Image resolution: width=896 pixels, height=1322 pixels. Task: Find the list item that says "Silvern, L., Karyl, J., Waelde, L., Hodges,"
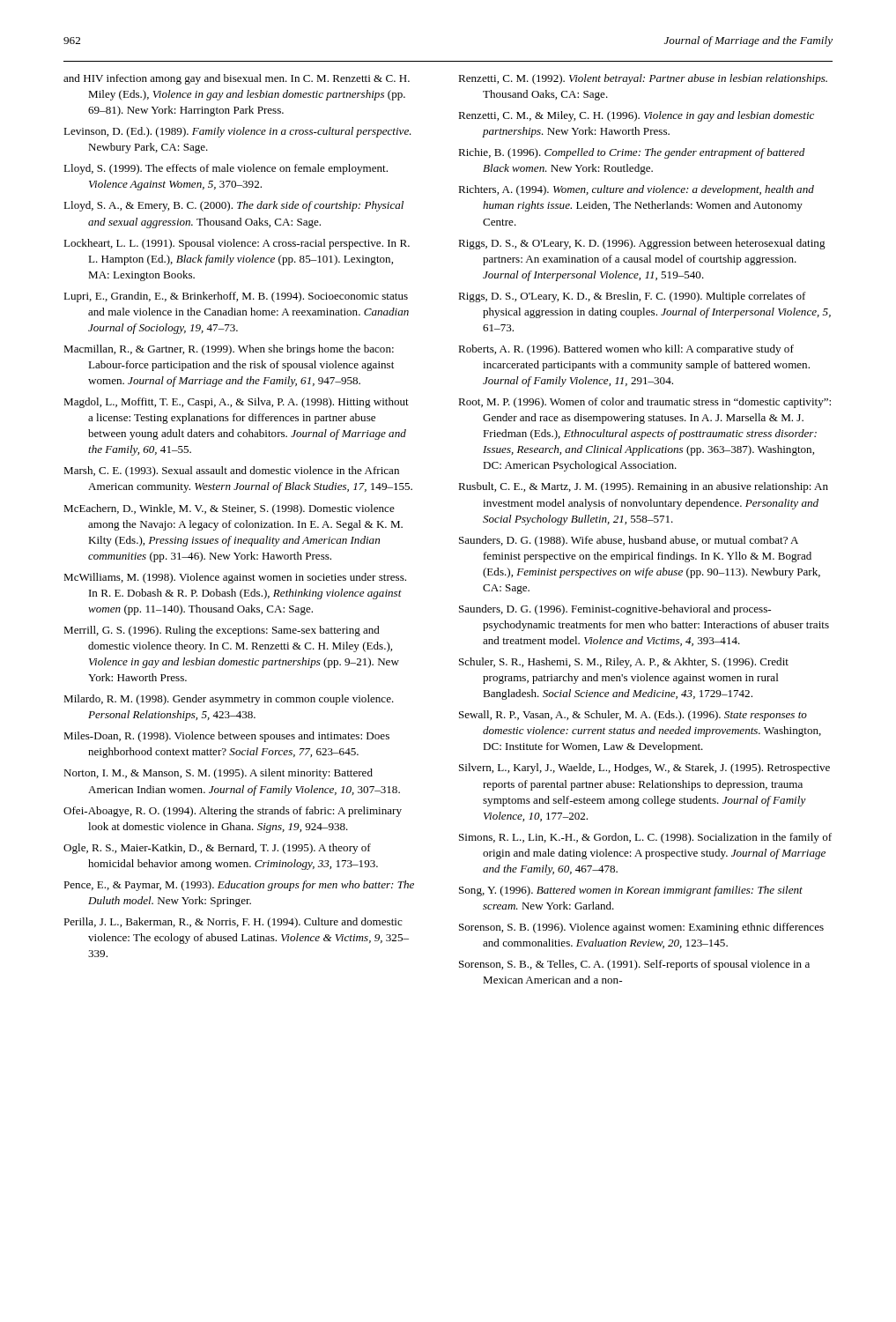[x=644, y=791]
